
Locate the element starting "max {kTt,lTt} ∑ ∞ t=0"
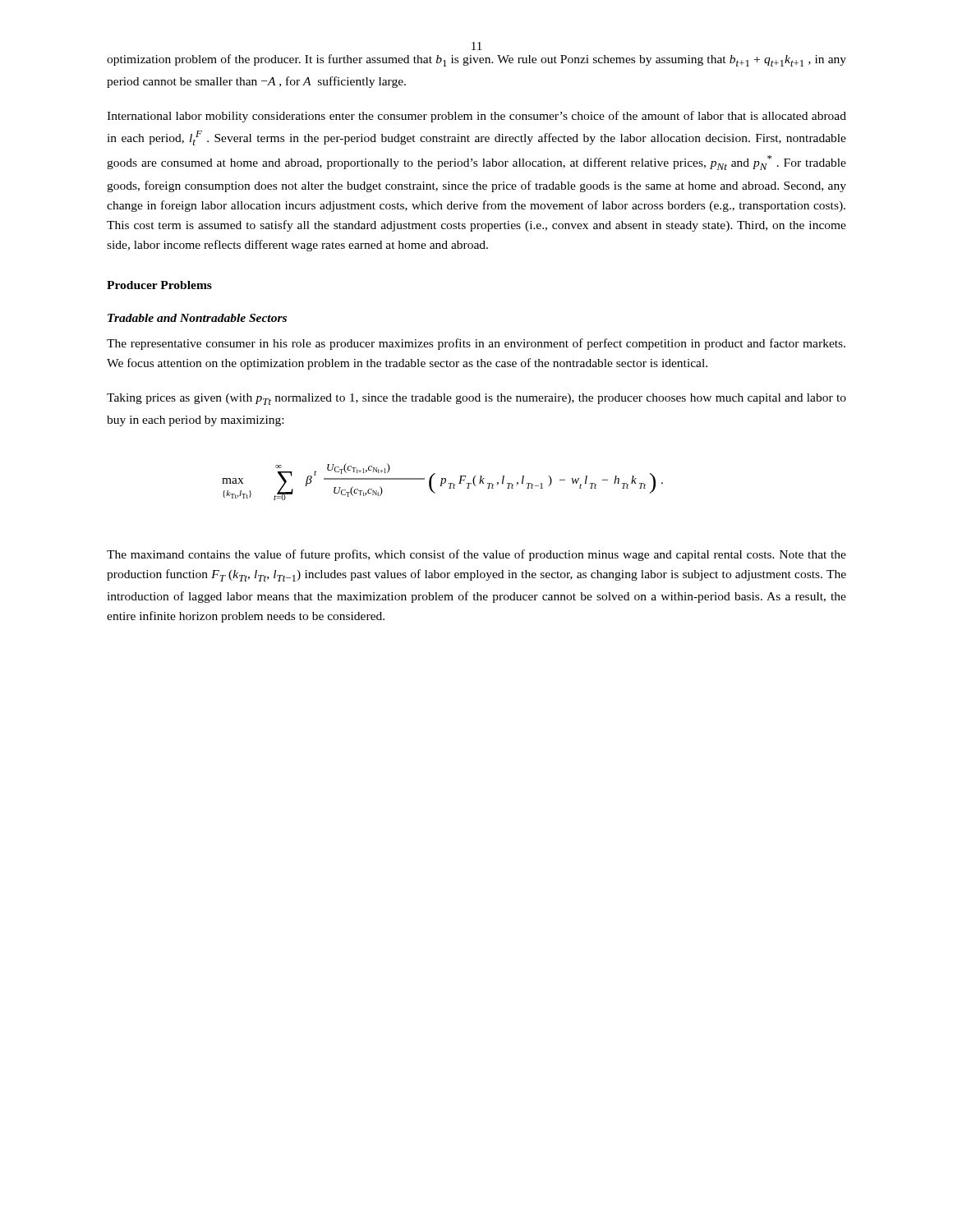pyautogui.click(x=476, y=485)
